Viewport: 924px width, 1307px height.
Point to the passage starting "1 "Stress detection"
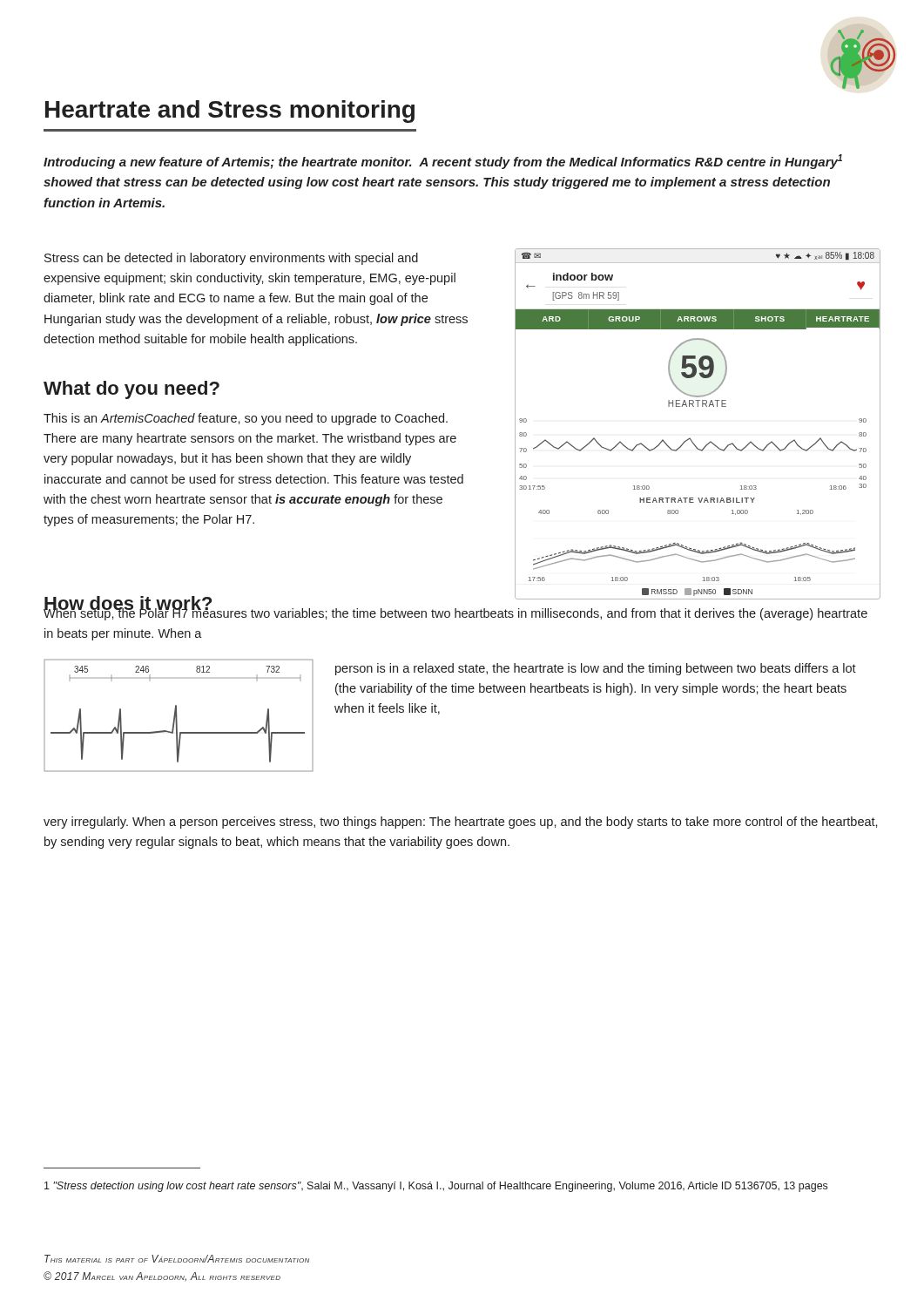(x=462, y=1186)
